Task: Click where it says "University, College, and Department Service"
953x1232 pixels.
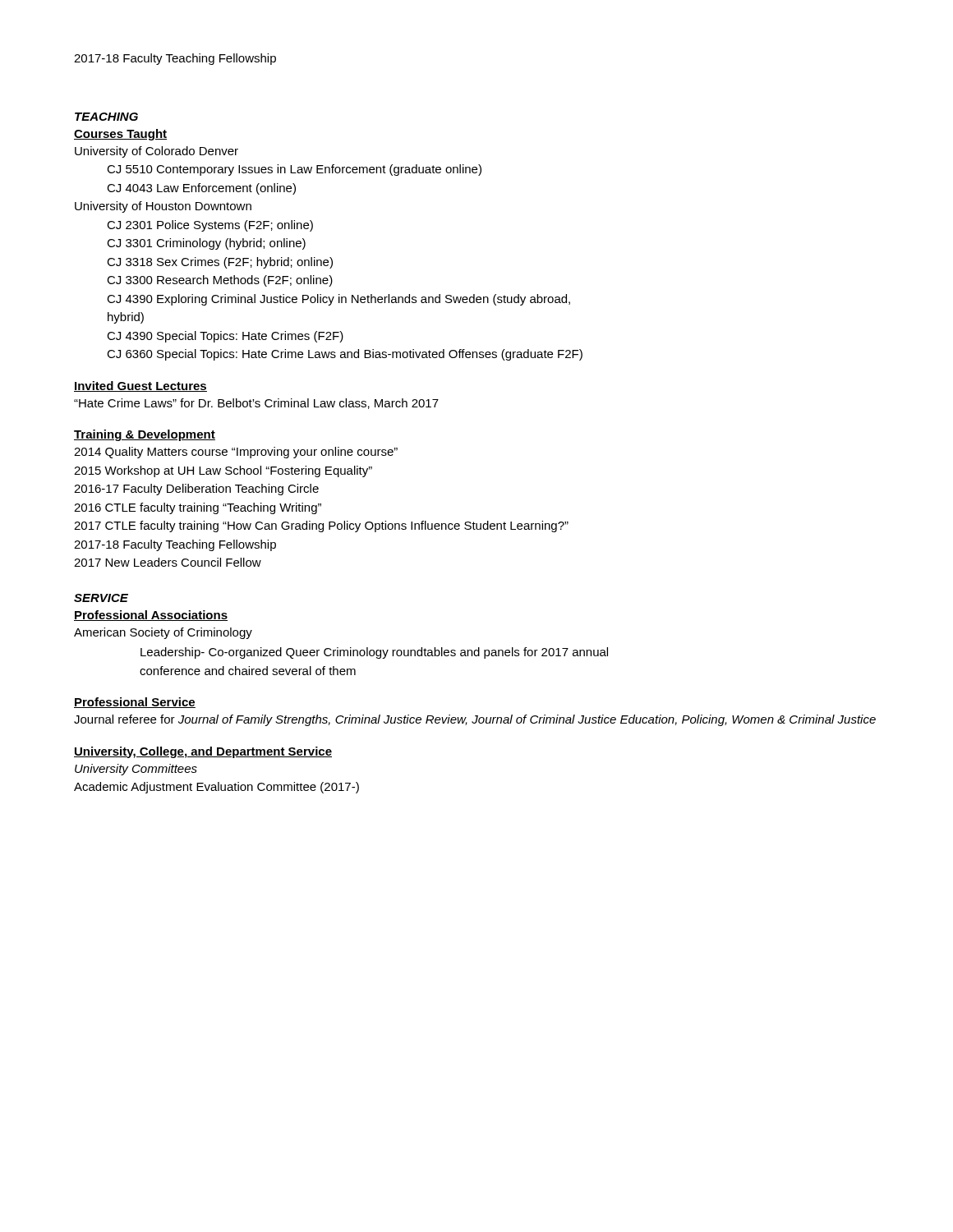Action: pos(203,751)
